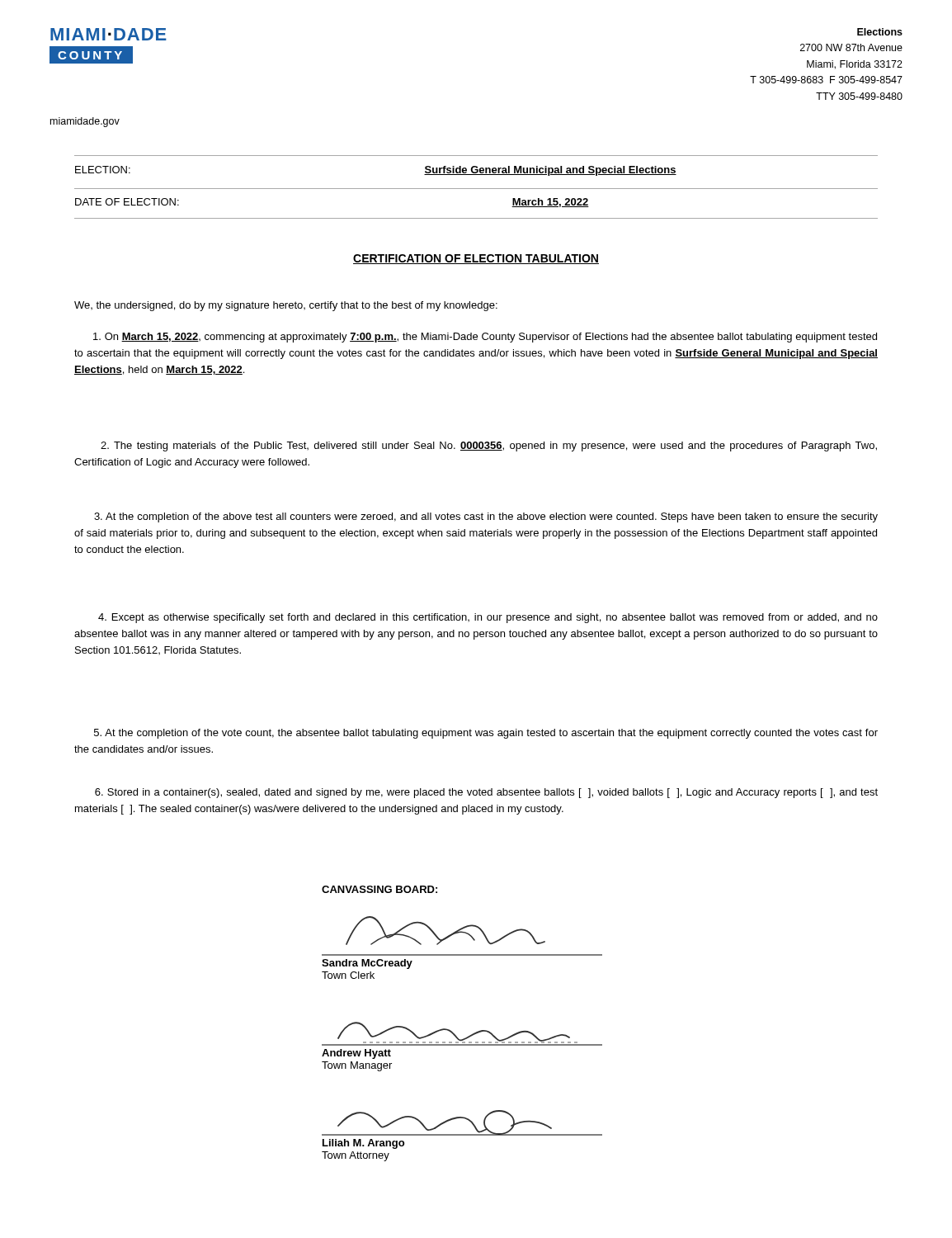Image resolution: width=952 pixels, height=1238 pixels.
Task: Locate the element starting "Sandra McCready"
Action: (x=367, y=963)
